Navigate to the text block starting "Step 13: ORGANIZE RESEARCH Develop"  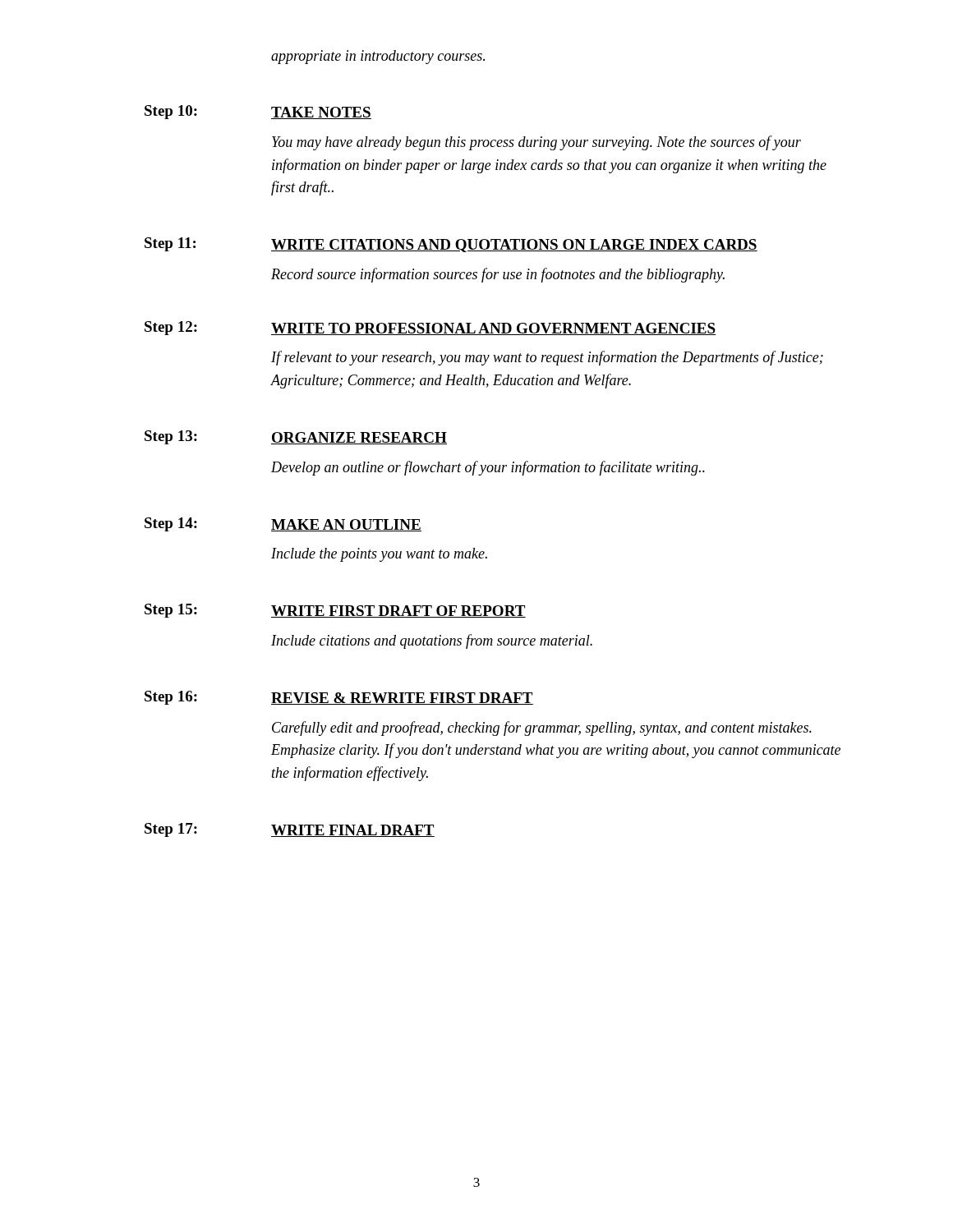point(495,453)
